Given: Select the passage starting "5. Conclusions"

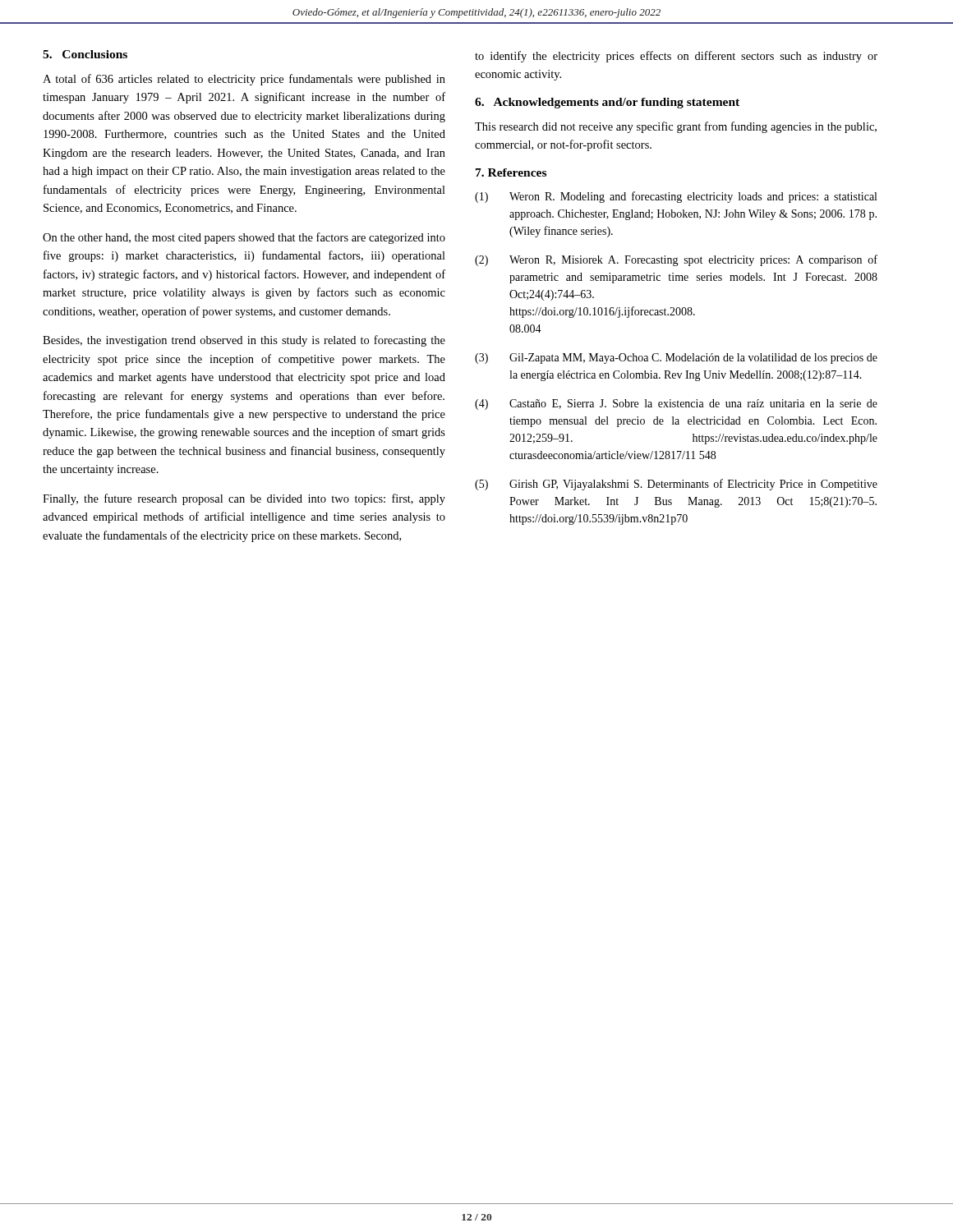Looking at the screenshot, I should click(85, 54).
